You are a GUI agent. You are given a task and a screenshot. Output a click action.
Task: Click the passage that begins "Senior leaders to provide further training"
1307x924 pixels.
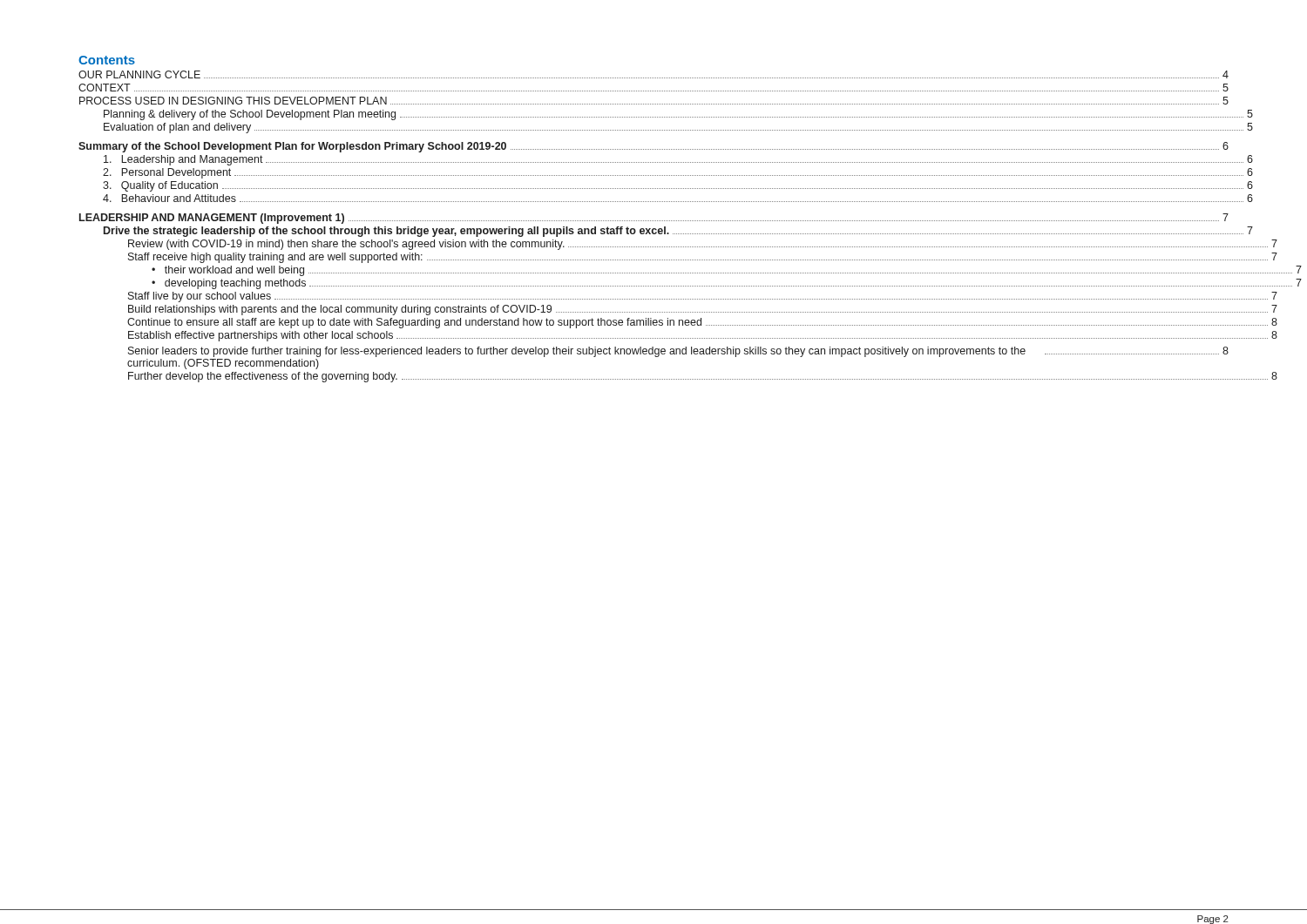tap(678, 357)
